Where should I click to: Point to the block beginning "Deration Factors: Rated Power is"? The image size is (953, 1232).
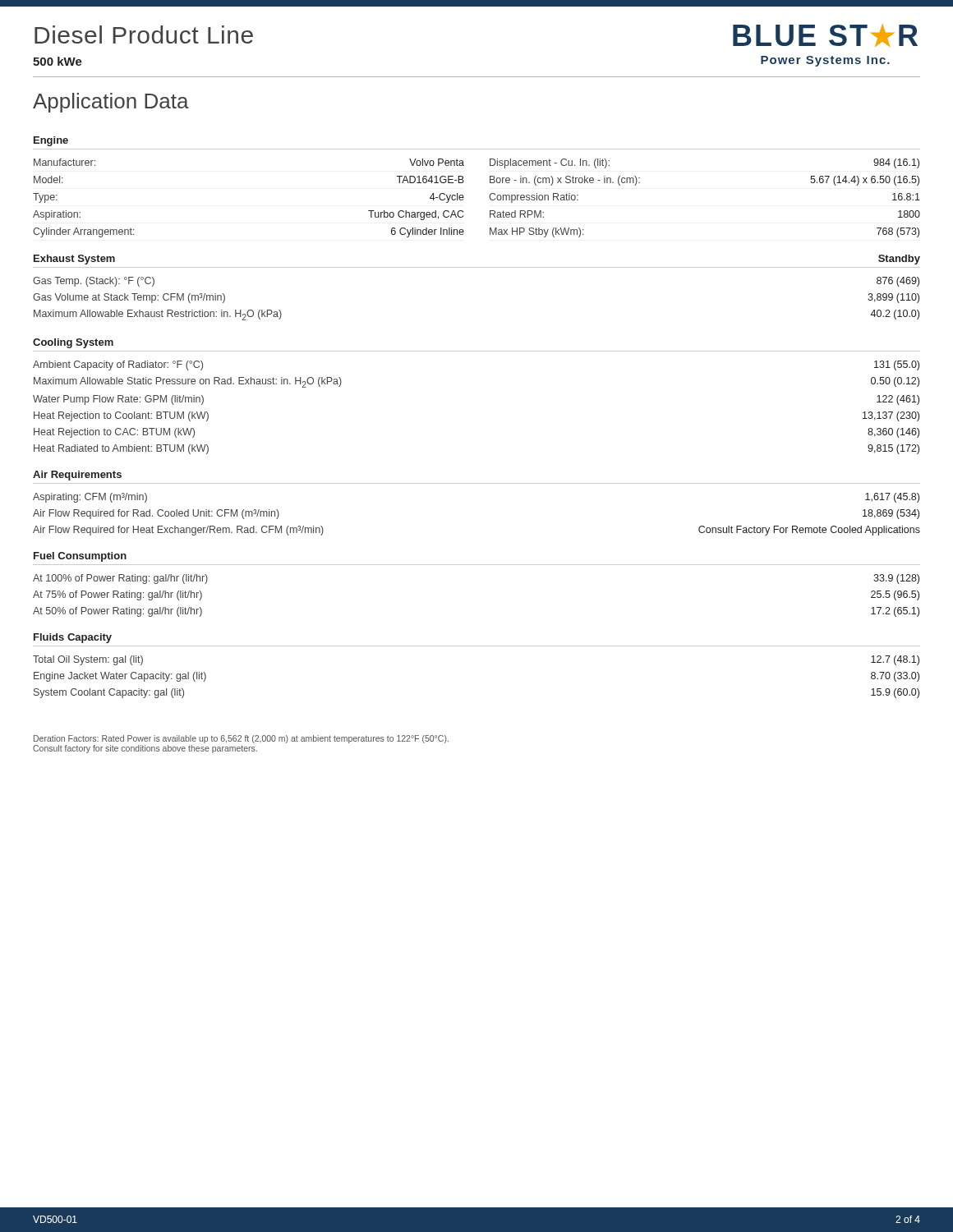241,743
